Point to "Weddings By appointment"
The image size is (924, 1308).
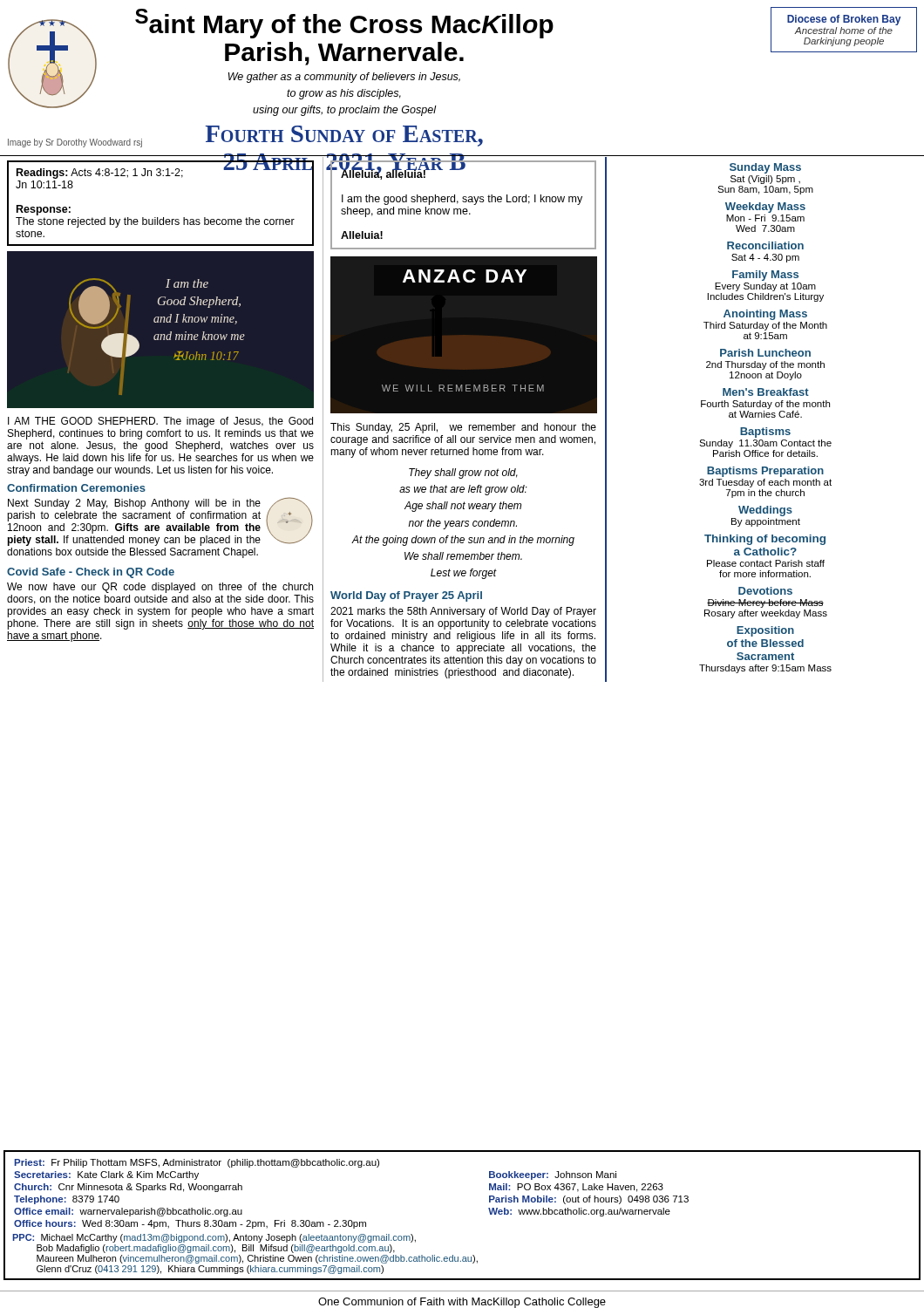tap(765, 515)
